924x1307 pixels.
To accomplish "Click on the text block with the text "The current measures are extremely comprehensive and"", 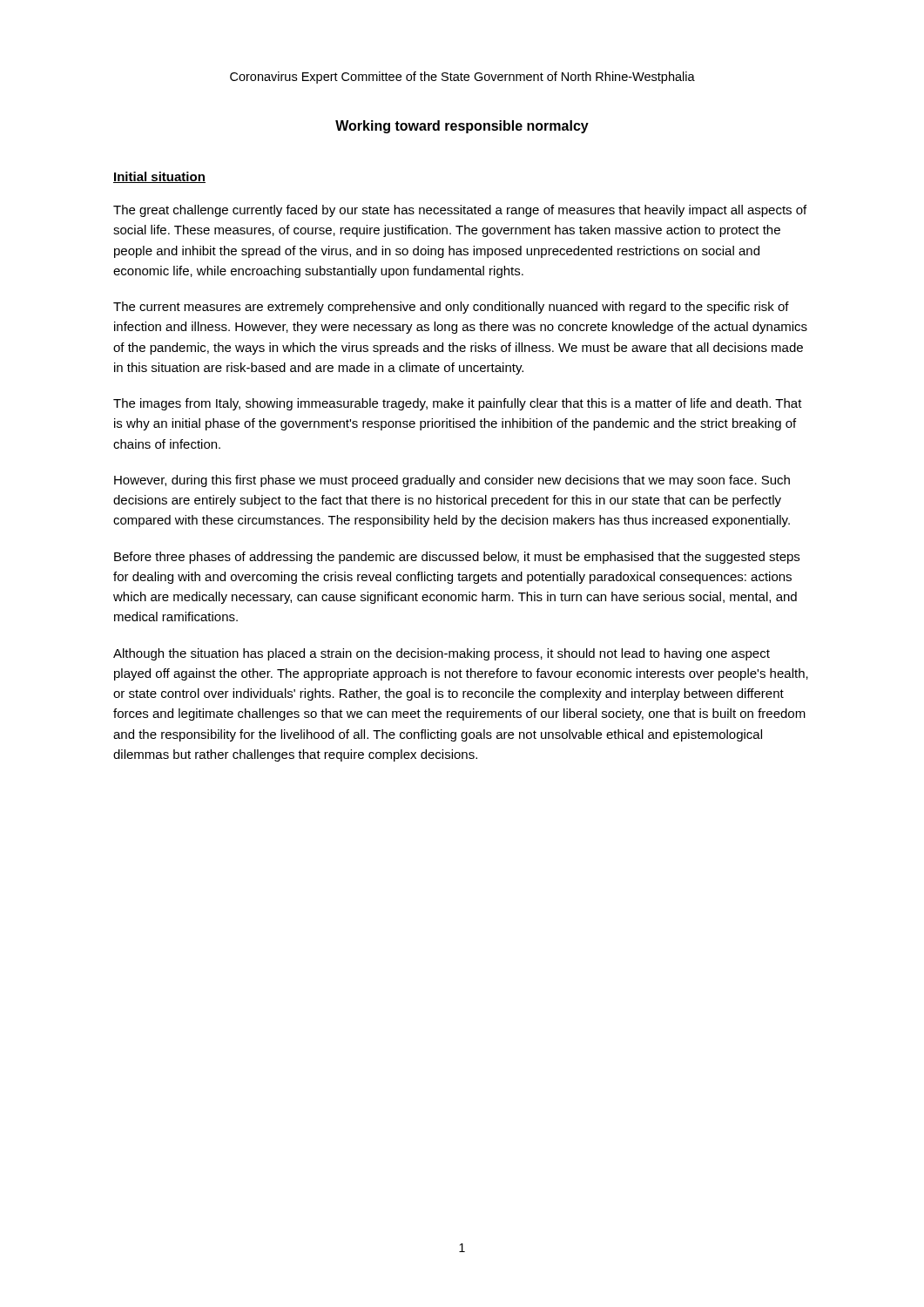I will pyautogui.click(x=460, y=337).
